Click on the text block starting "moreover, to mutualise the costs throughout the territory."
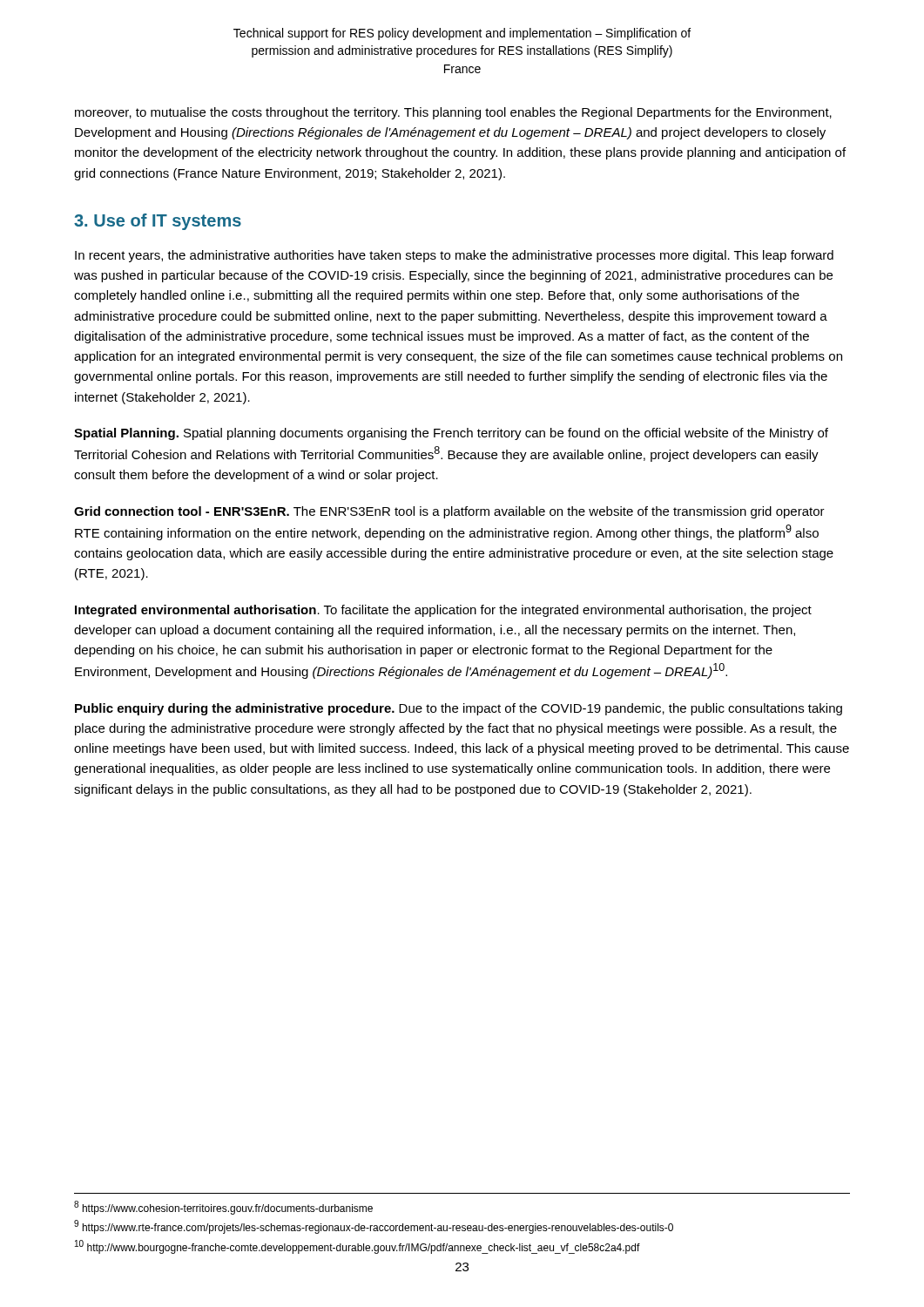The image size is (924, 1307). click(460, 142)
